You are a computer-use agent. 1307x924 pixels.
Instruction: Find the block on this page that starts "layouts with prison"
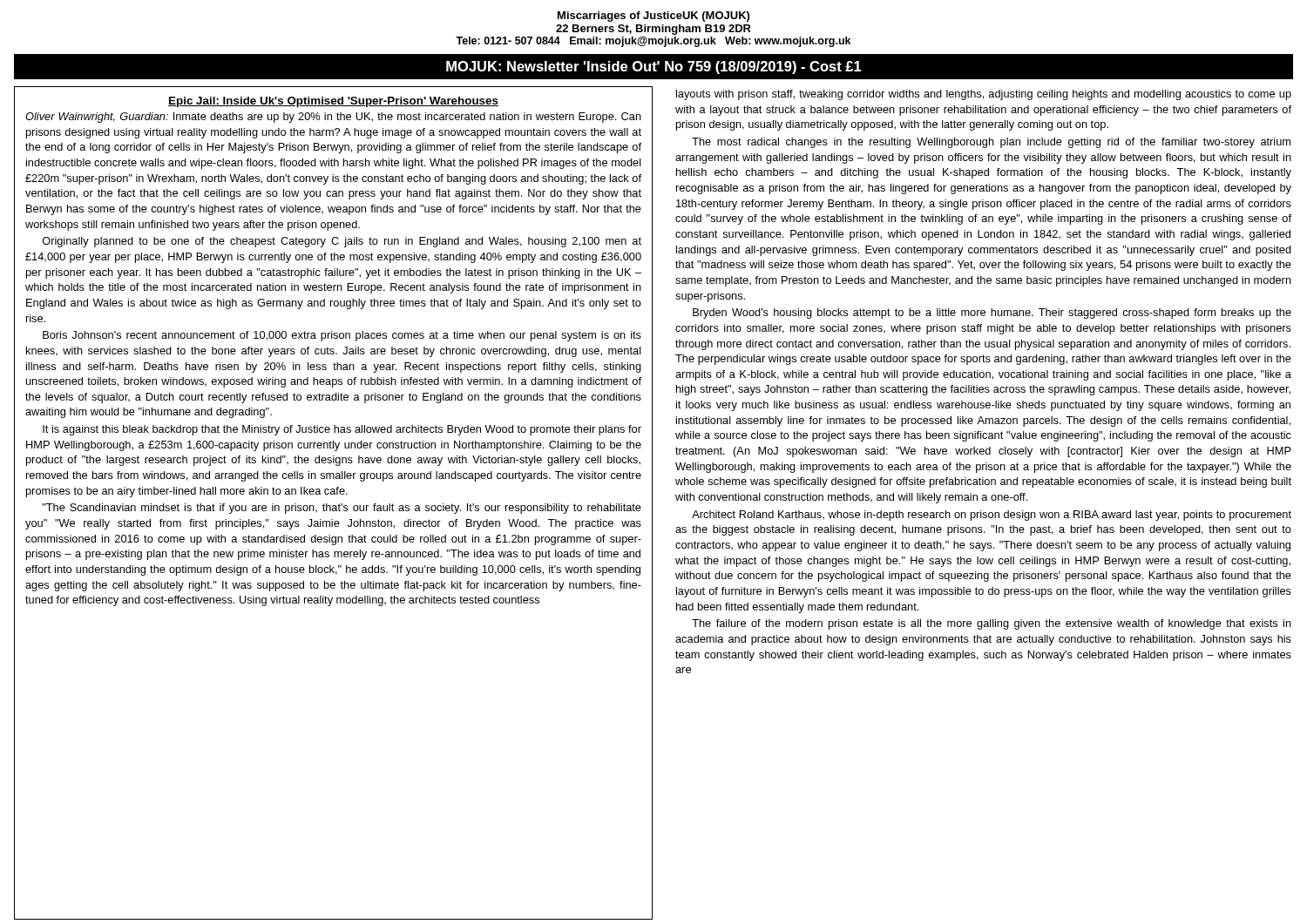(x=983, y=382)
